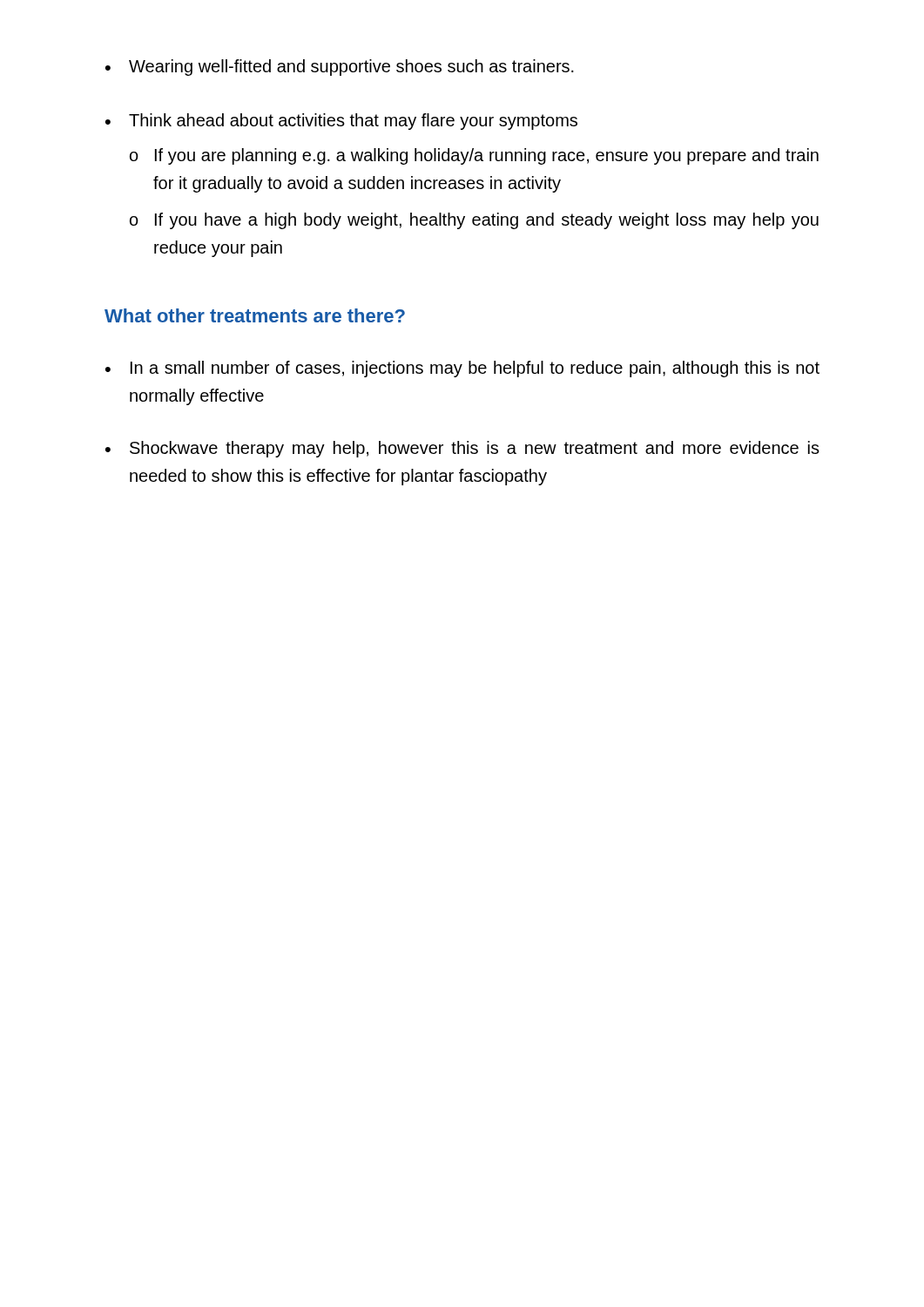Find the list item with the text "• Wearing well-fitted and supportive shoes such"
This screenshot has width=924, height=1307.
(x=462, y=67)
